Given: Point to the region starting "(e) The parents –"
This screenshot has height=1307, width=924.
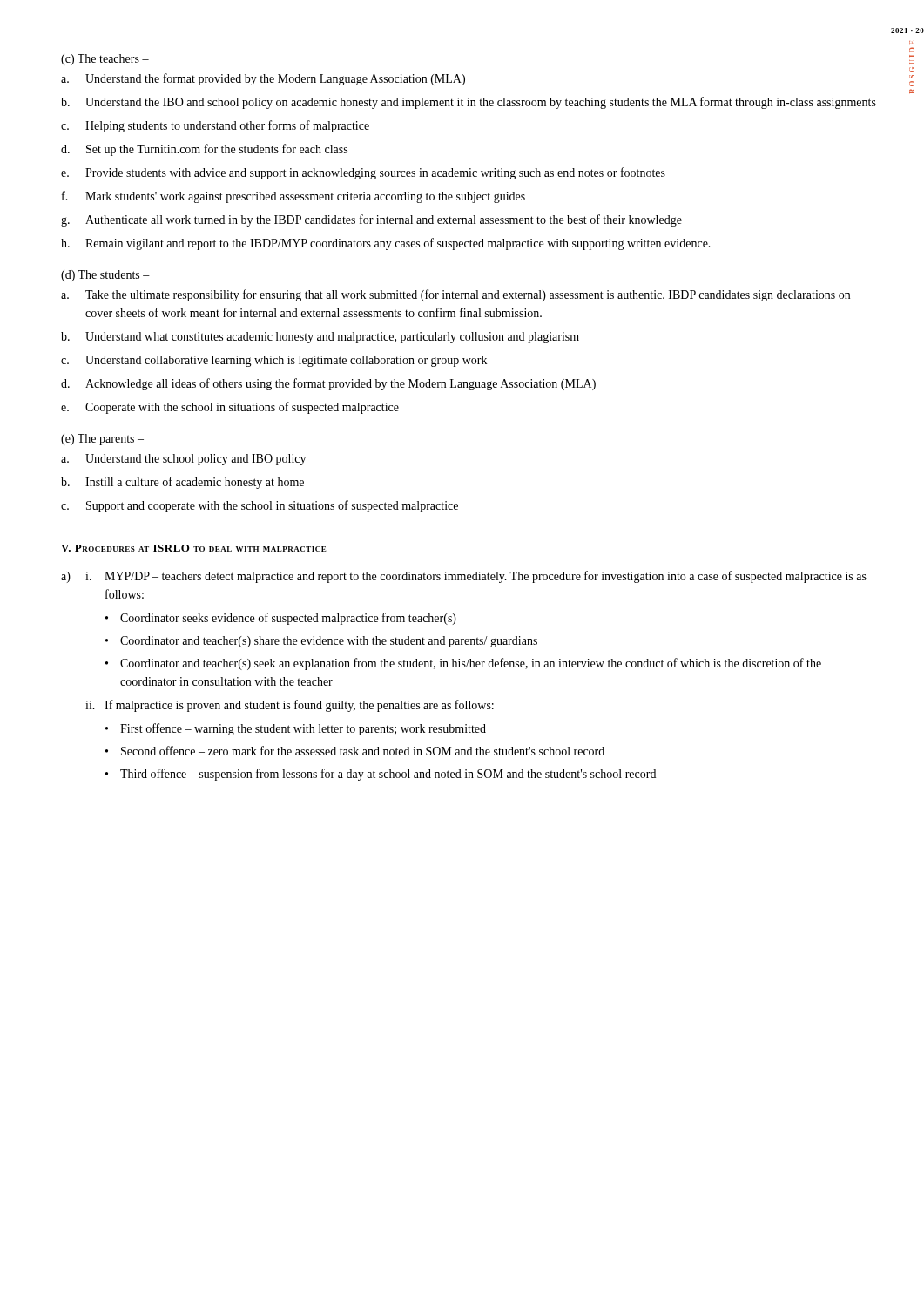Looking at the screenshot, I should tap(102, 439).
